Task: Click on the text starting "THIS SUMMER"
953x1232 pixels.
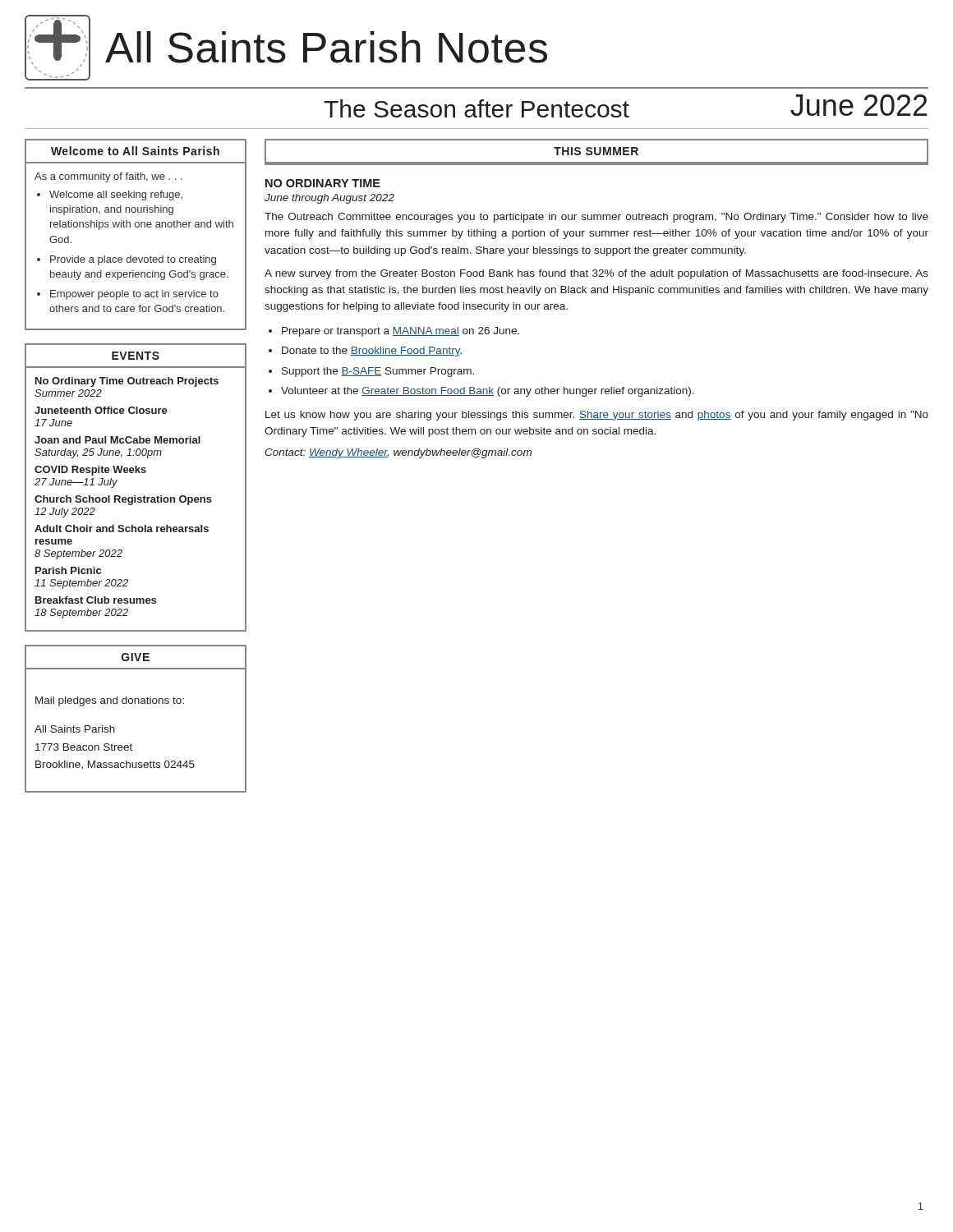Action: [596, 151]
